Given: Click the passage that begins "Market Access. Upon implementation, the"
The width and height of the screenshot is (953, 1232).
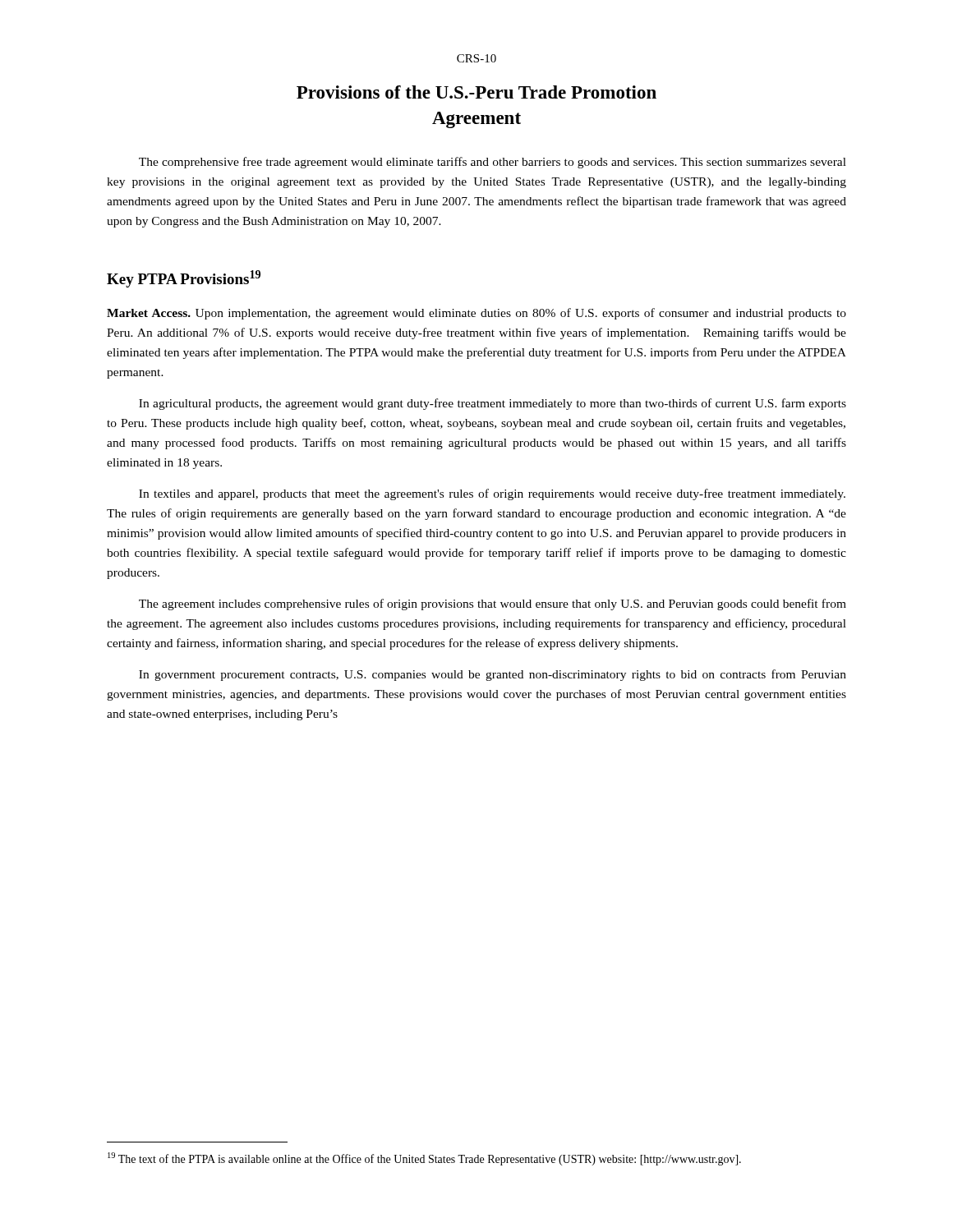Looking at the screenshot, I should (x=476, y=342).
